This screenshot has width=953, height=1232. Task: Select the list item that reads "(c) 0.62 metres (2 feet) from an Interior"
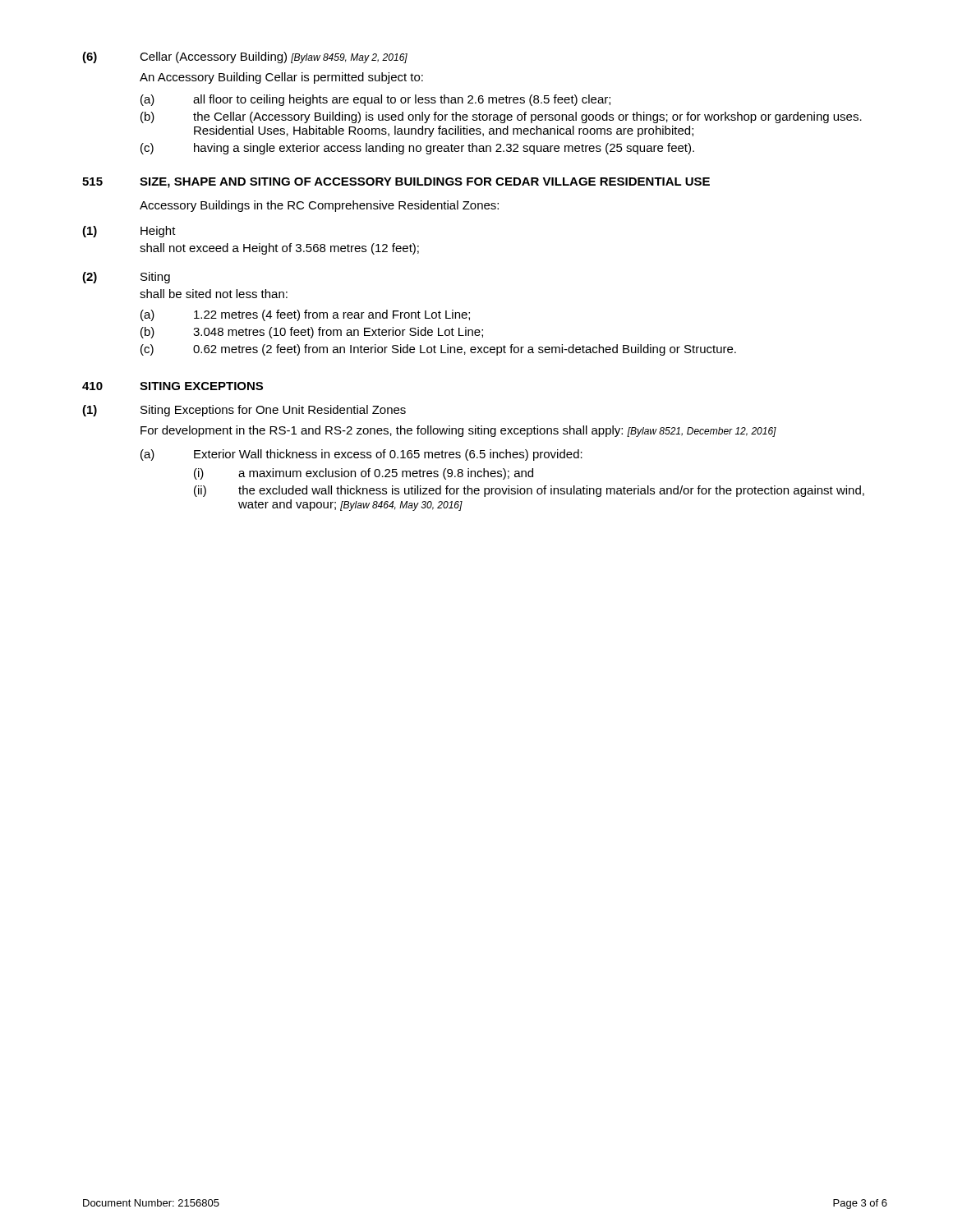(x=513, y=349)
